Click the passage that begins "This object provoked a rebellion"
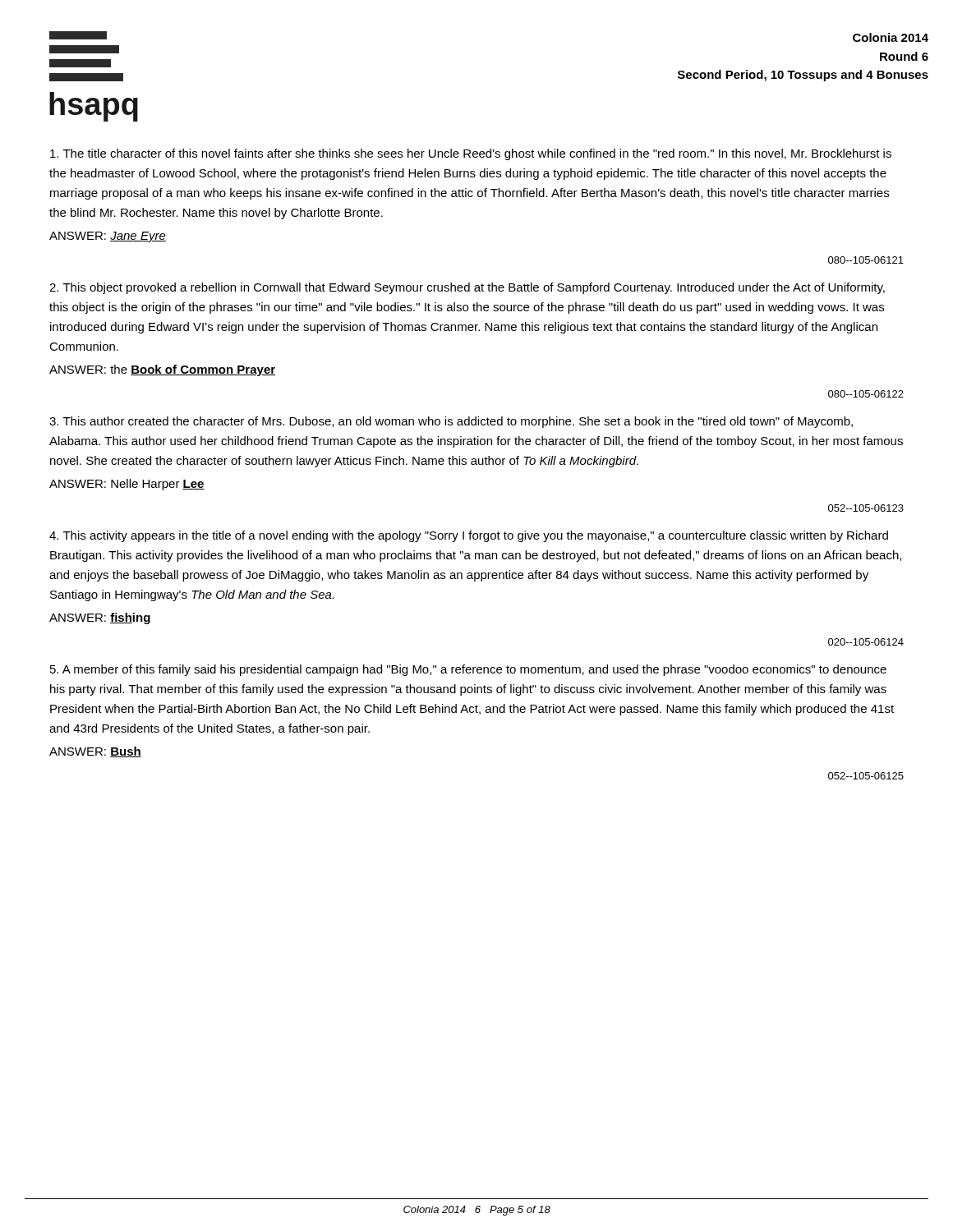Screen dimensions: 1232x953 click(x=467, y=317)
